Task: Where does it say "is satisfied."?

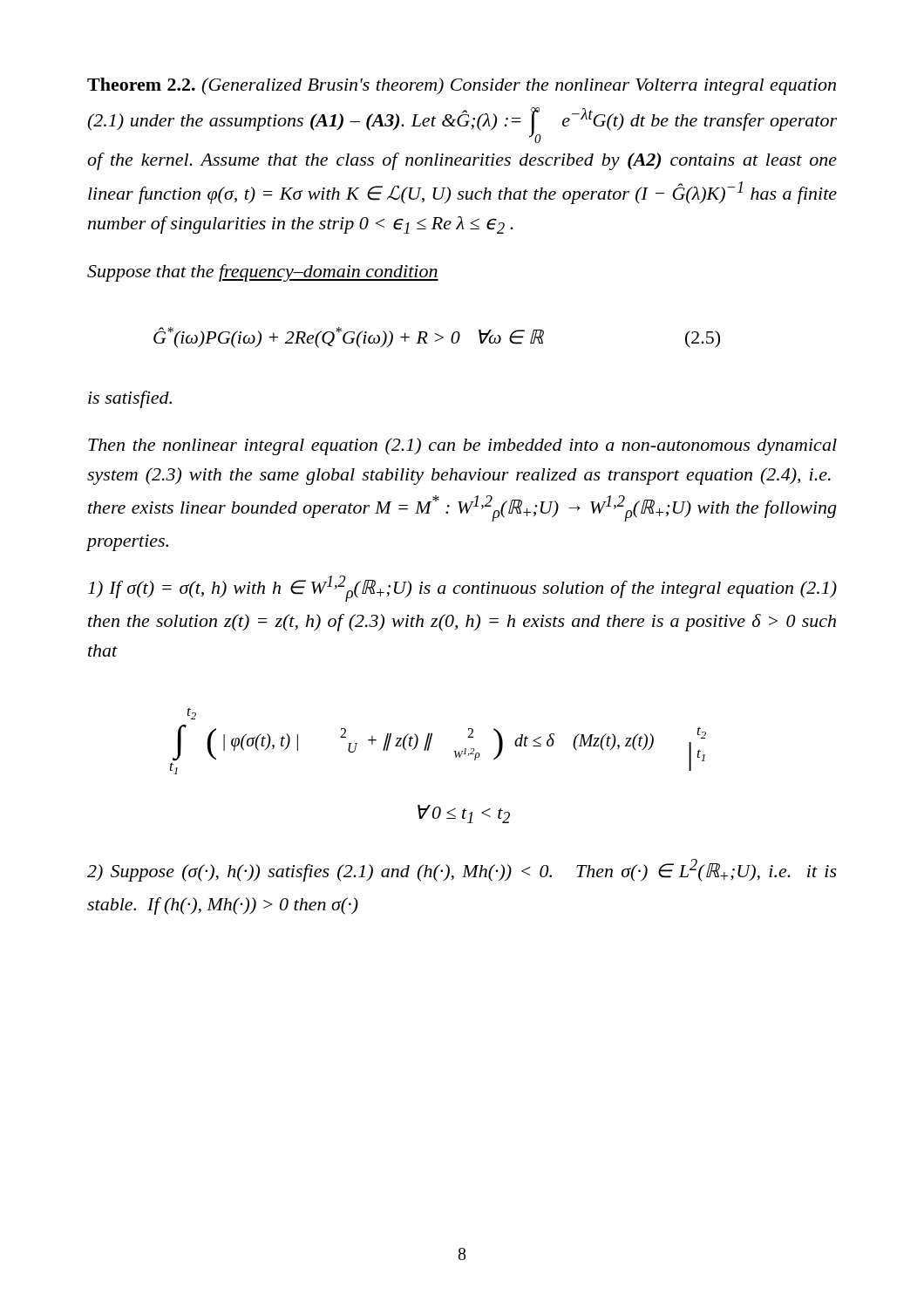Action: (130, 397)
